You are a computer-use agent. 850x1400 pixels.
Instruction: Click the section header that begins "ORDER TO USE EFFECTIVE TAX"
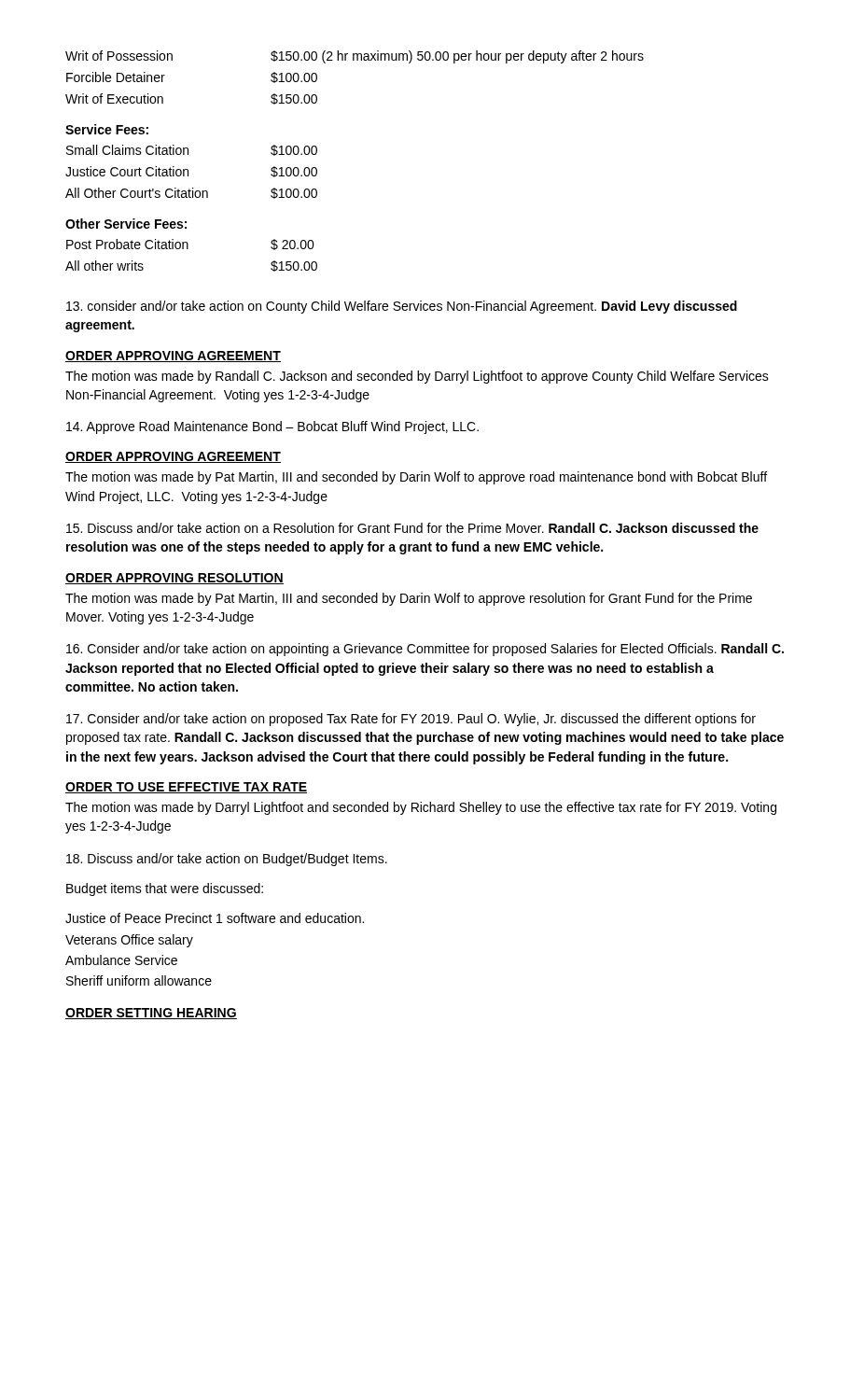click(x=186, y=787)
